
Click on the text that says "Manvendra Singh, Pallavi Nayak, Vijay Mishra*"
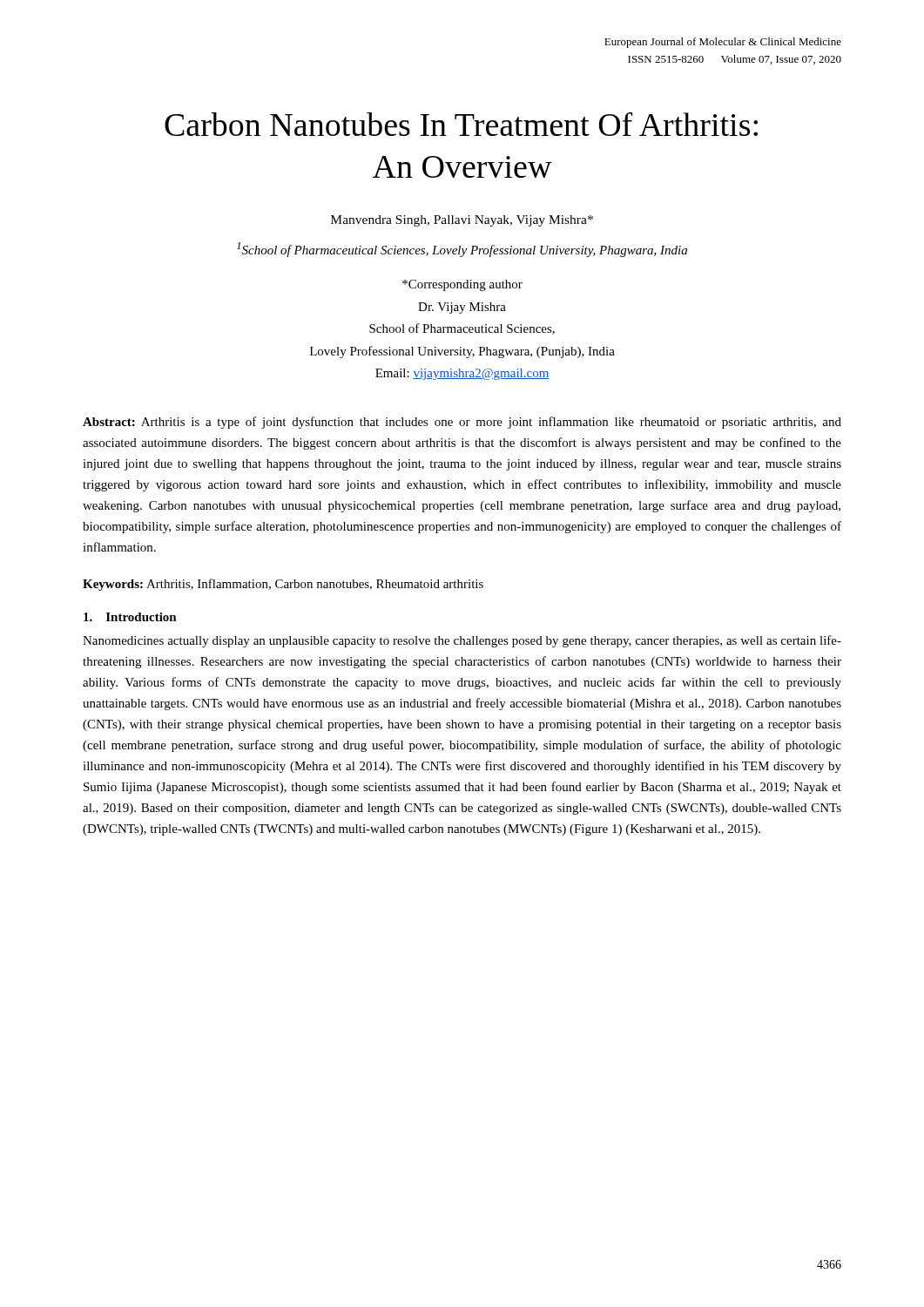[x=462, y=219]
